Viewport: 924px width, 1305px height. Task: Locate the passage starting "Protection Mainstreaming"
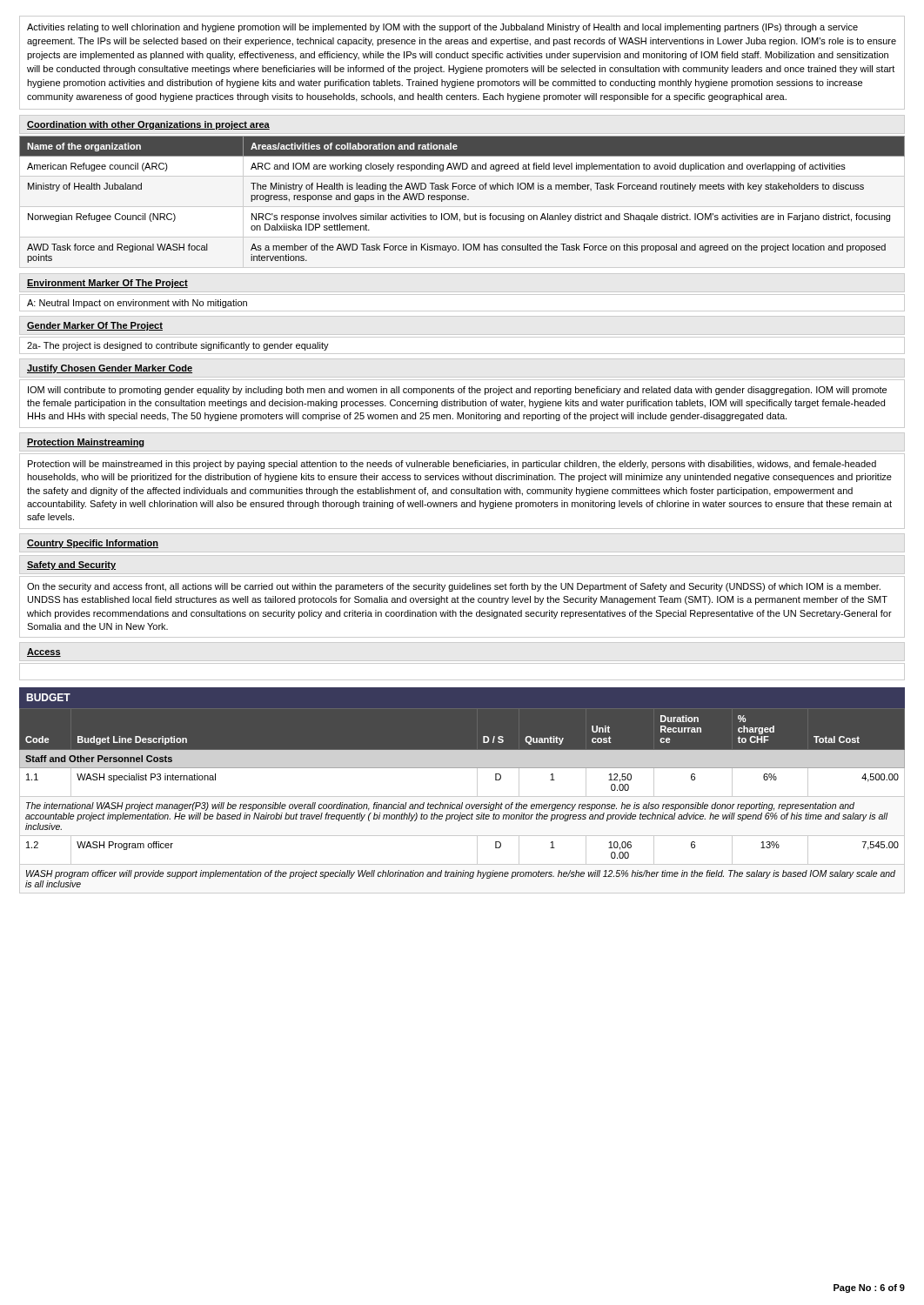(86, 442)
